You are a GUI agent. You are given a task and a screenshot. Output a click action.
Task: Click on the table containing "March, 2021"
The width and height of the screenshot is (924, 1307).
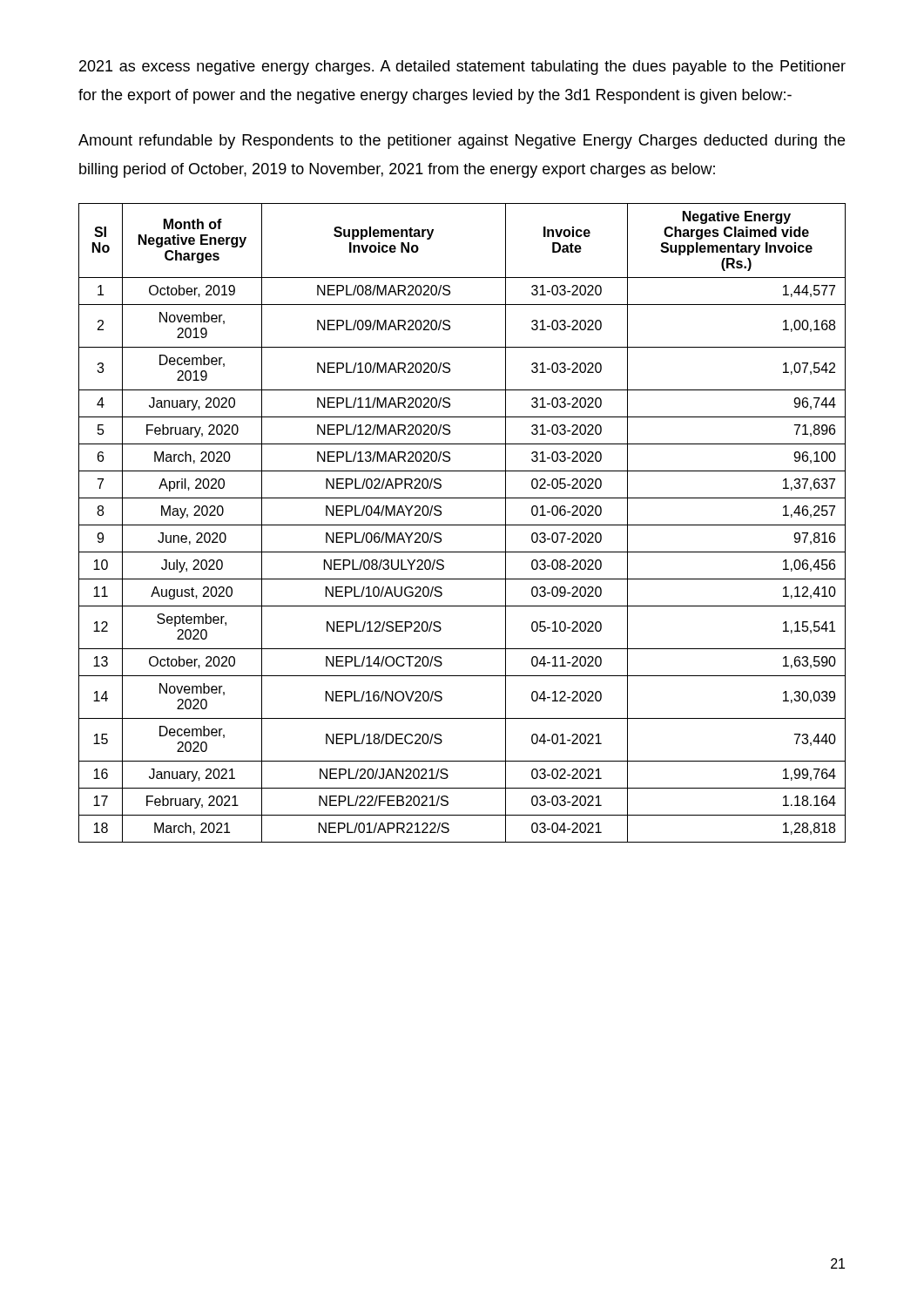point(462,523)
